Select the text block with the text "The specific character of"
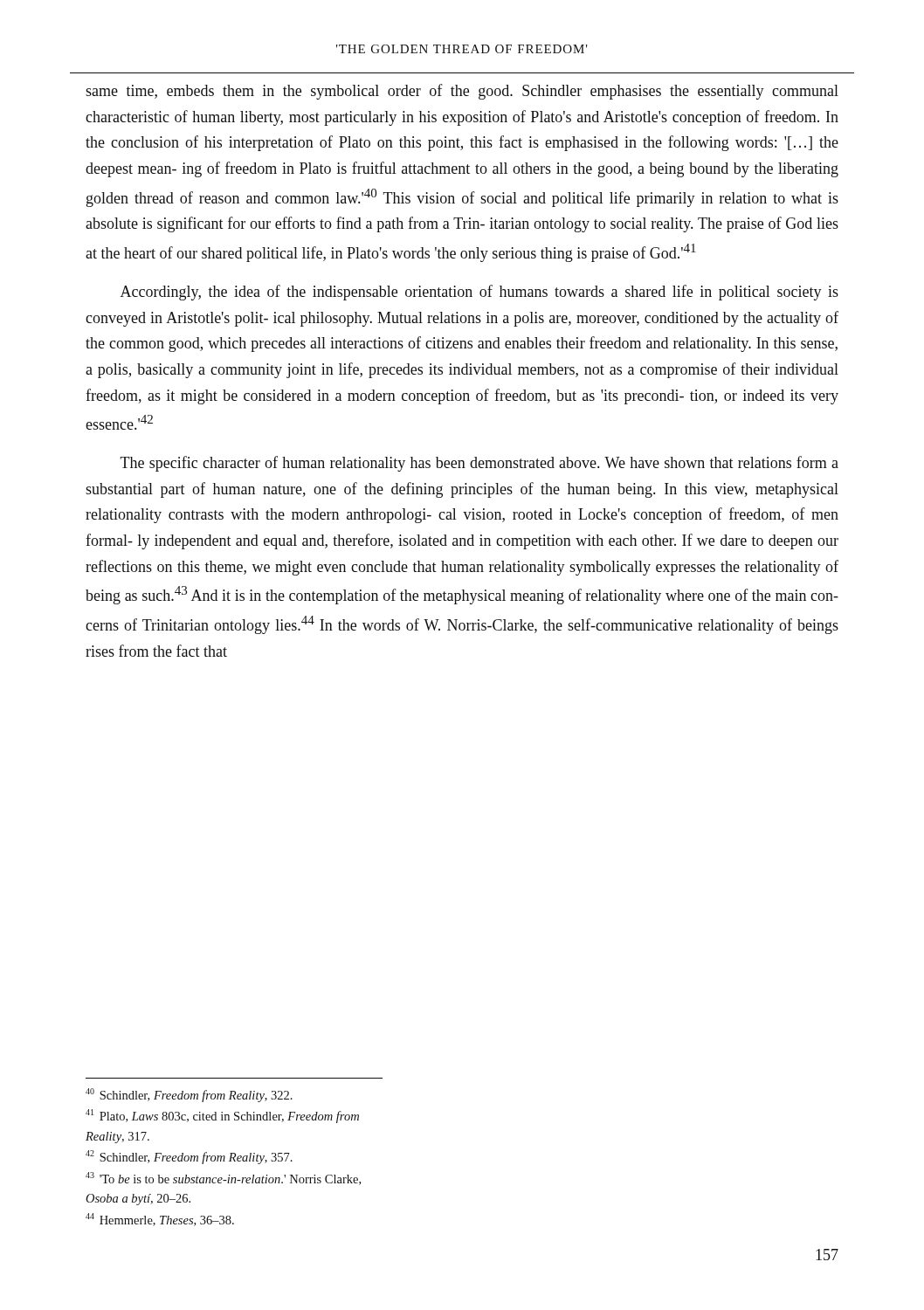The height and width of the screenshot is (1310, 924). coord(462,558)
